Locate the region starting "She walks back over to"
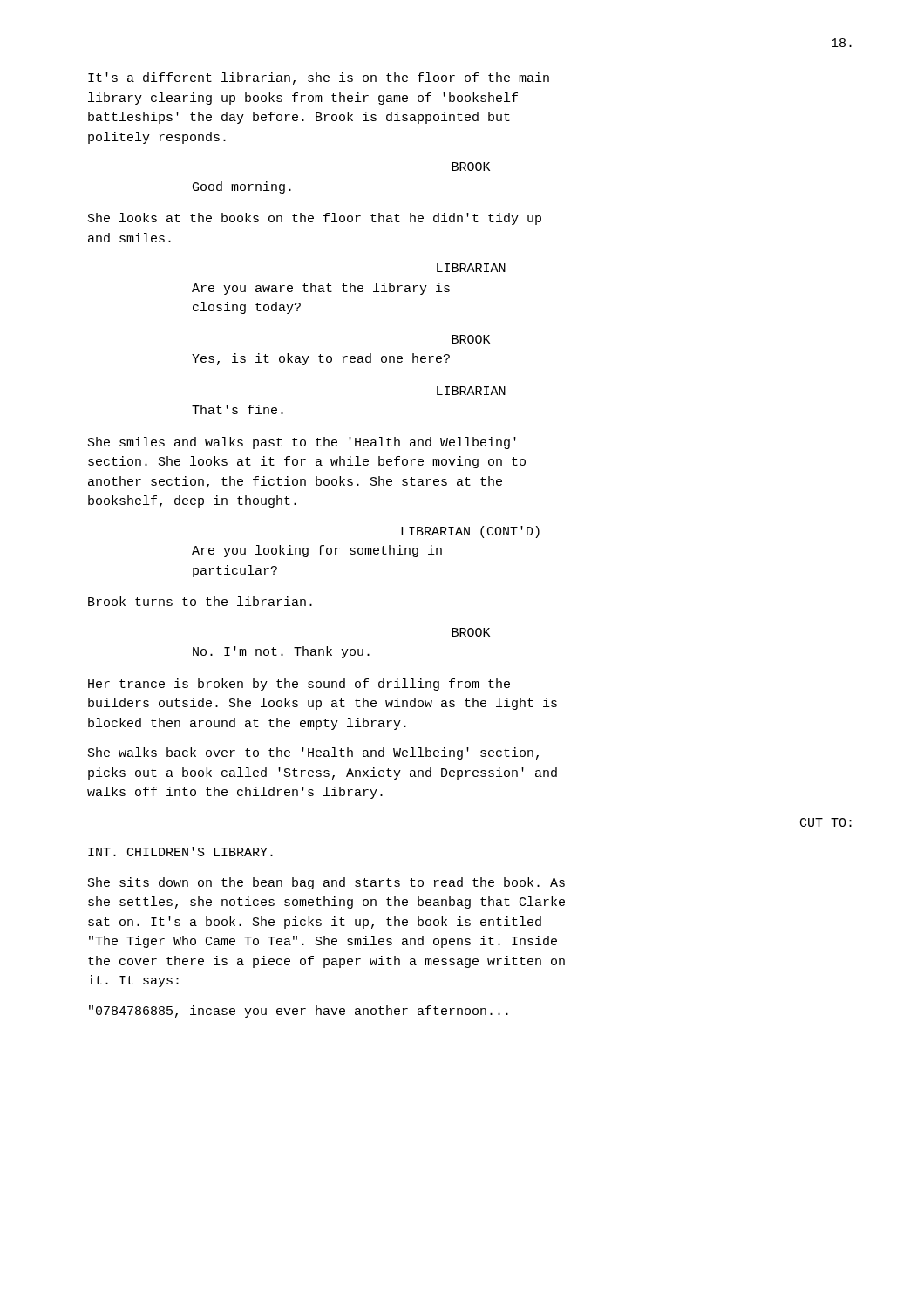924x1308 pixels. pos(323,773)
